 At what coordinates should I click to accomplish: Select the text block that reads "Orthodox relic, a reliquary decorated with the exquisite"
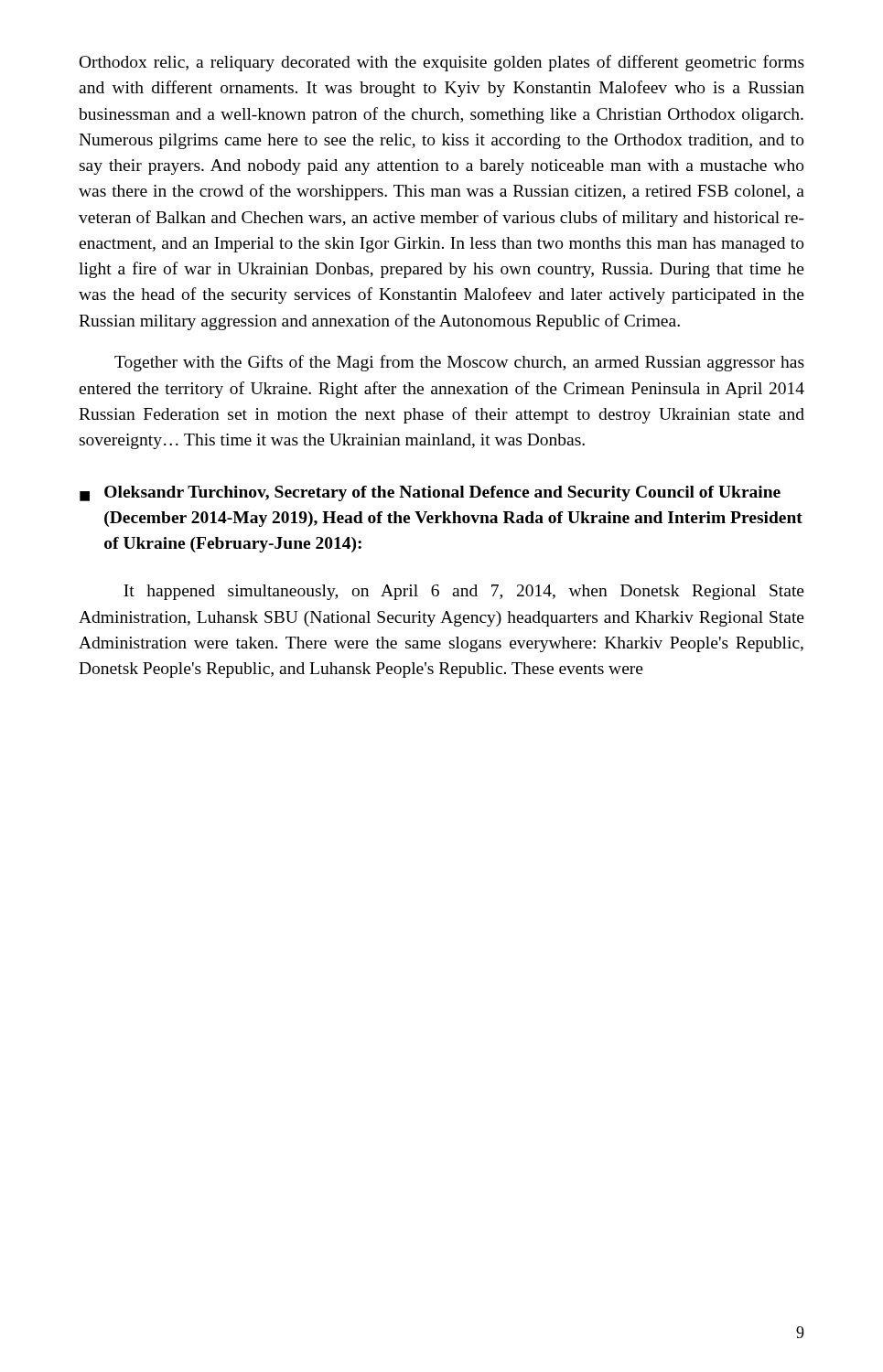(x=442, y=251)
